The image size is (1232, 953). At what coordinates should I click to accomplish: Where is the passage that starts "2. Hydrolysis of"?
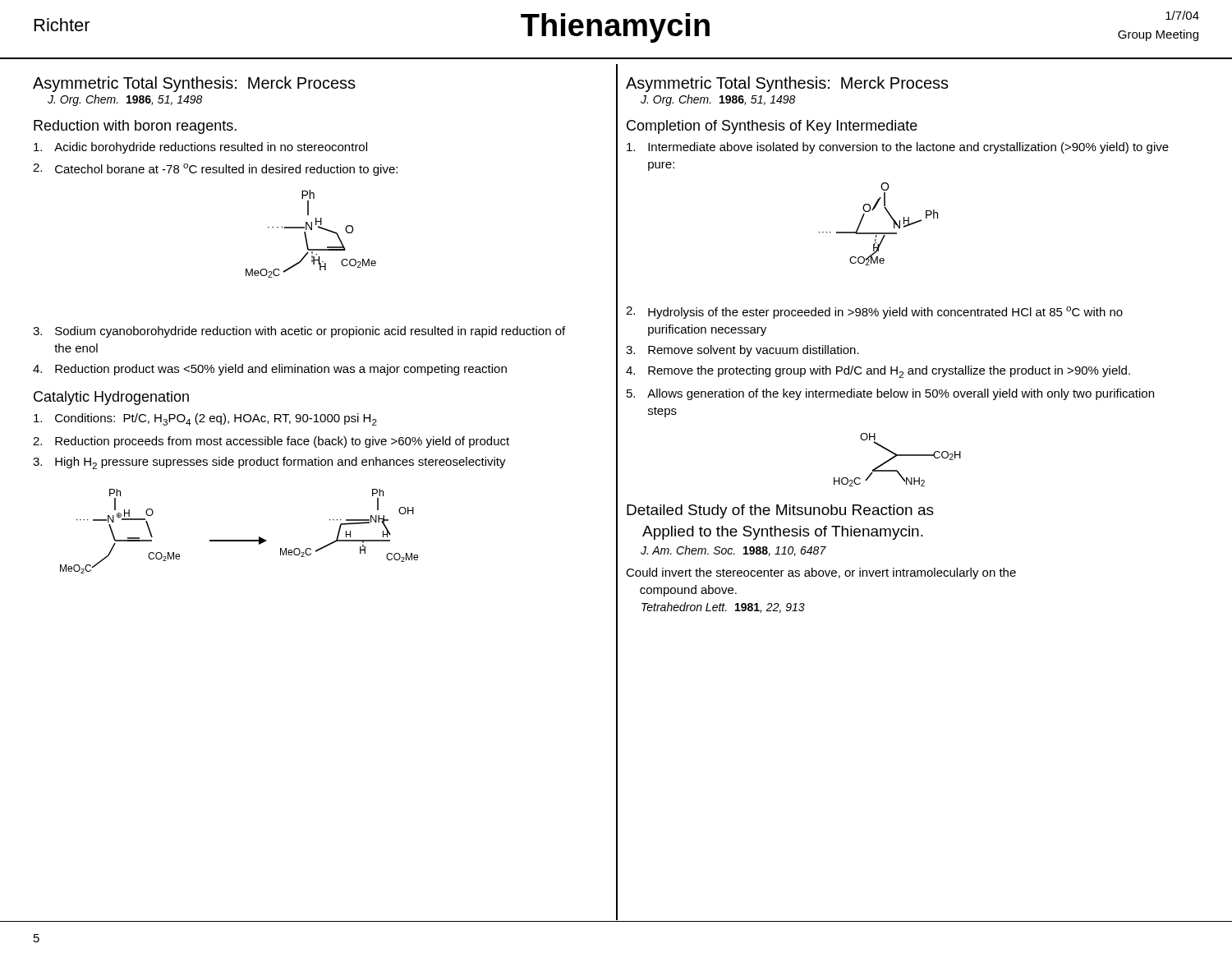(x=899, y=320)
